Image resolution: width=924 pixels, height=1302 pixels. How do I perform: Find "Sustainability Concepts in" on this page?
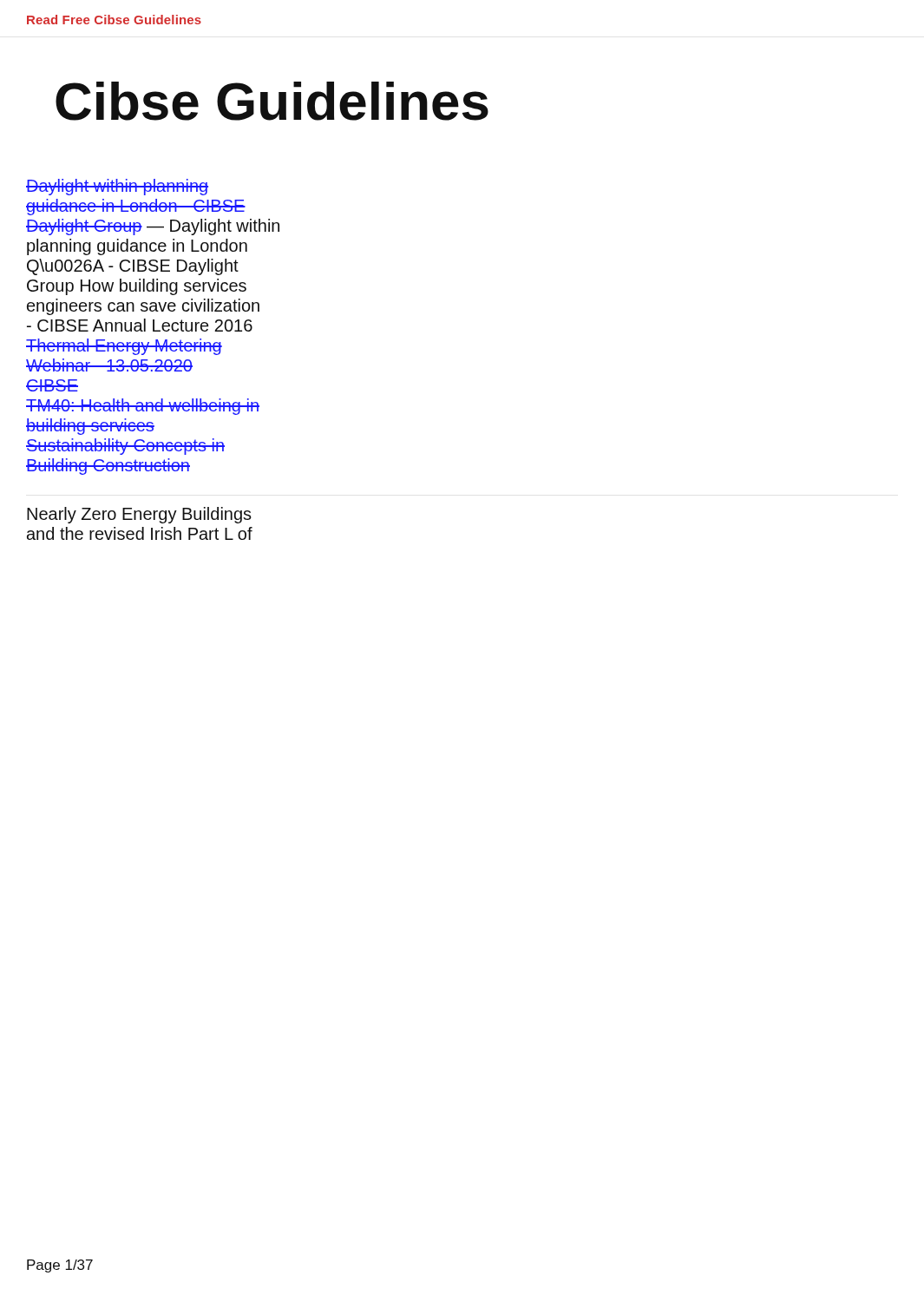tap(125, 447)
